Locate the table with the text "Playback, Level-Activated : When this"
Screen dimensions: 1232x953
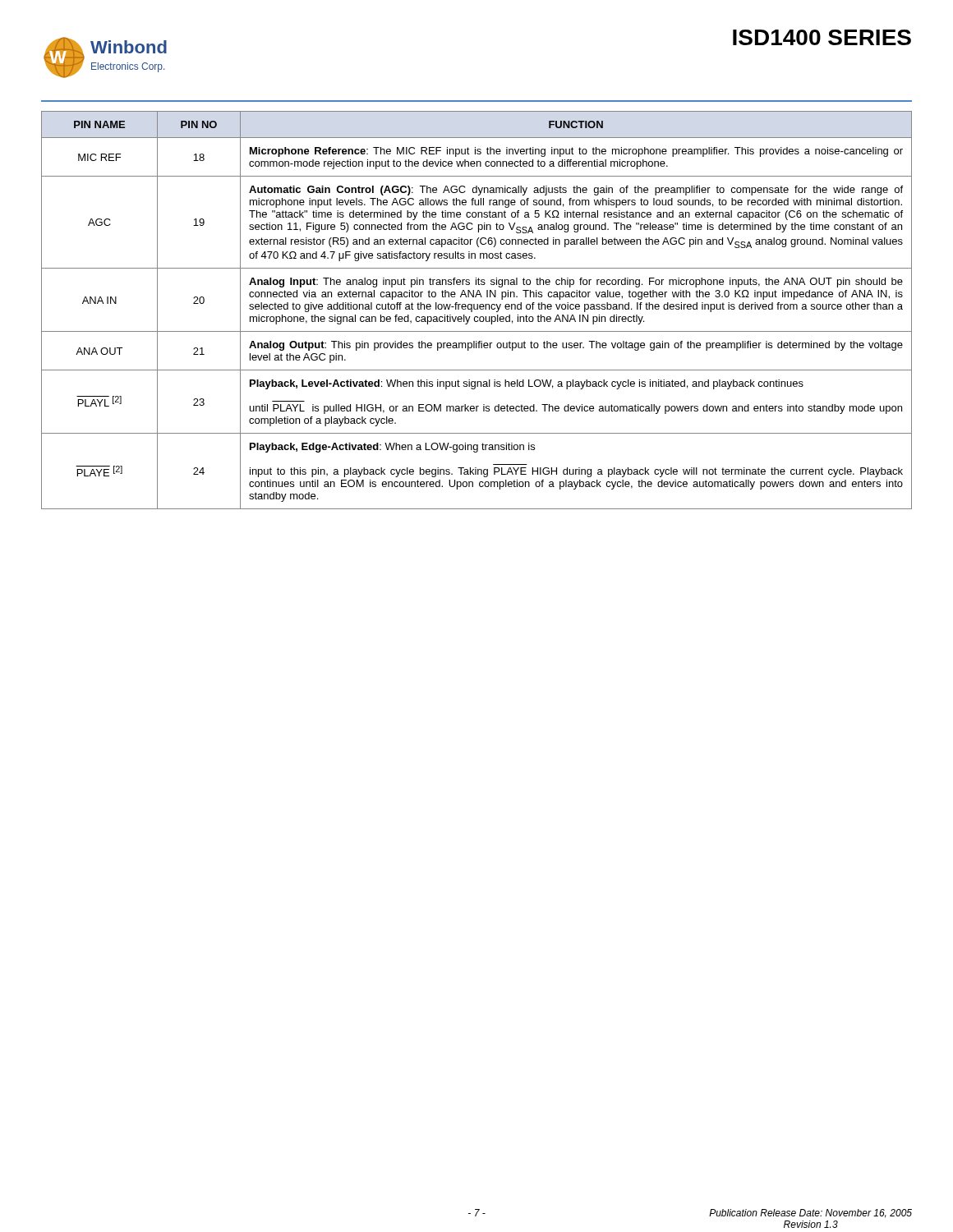(476, 310)
